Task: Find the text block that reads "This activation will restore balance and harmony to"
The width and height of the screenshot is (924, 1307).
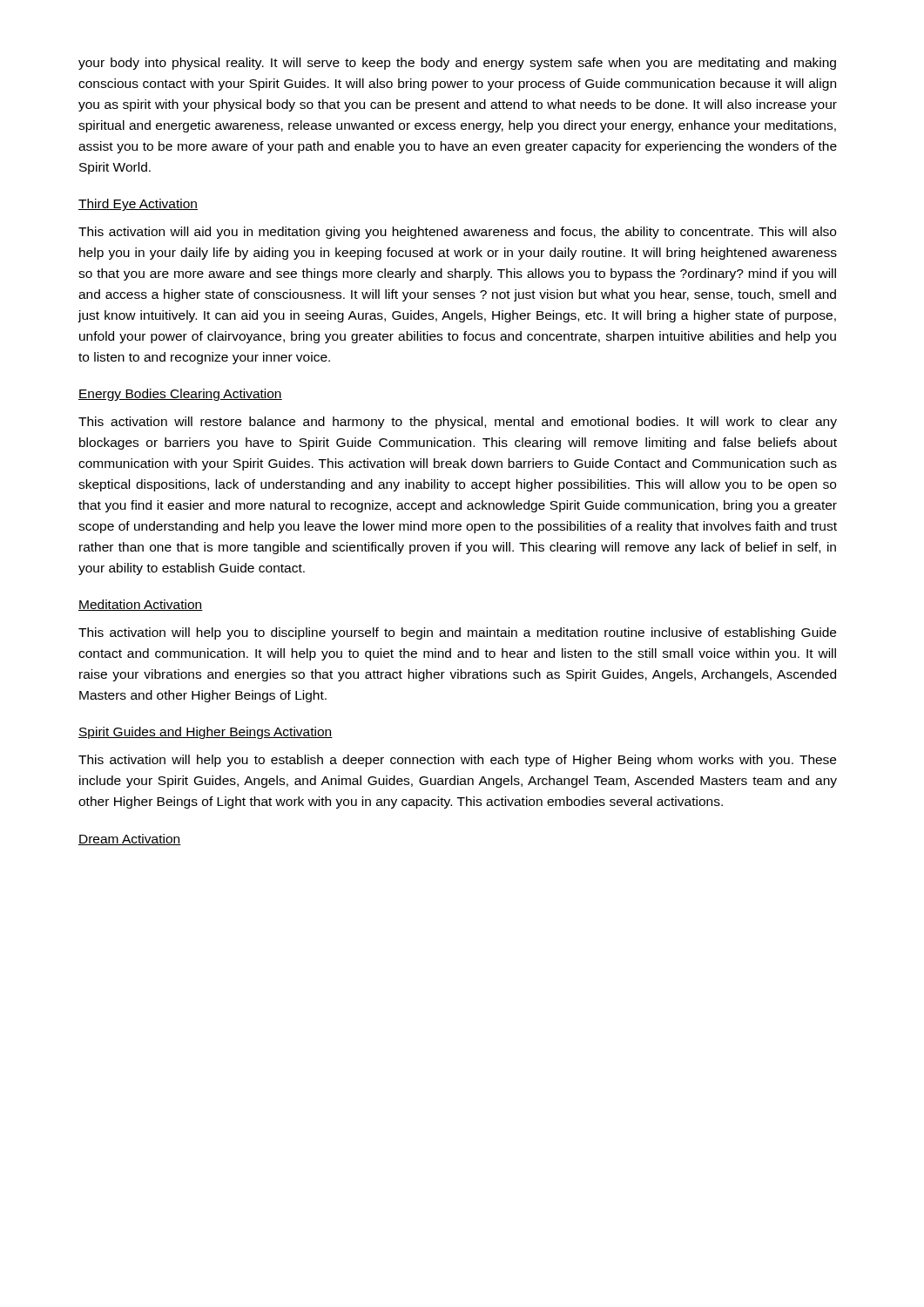Action: (458, 495)
